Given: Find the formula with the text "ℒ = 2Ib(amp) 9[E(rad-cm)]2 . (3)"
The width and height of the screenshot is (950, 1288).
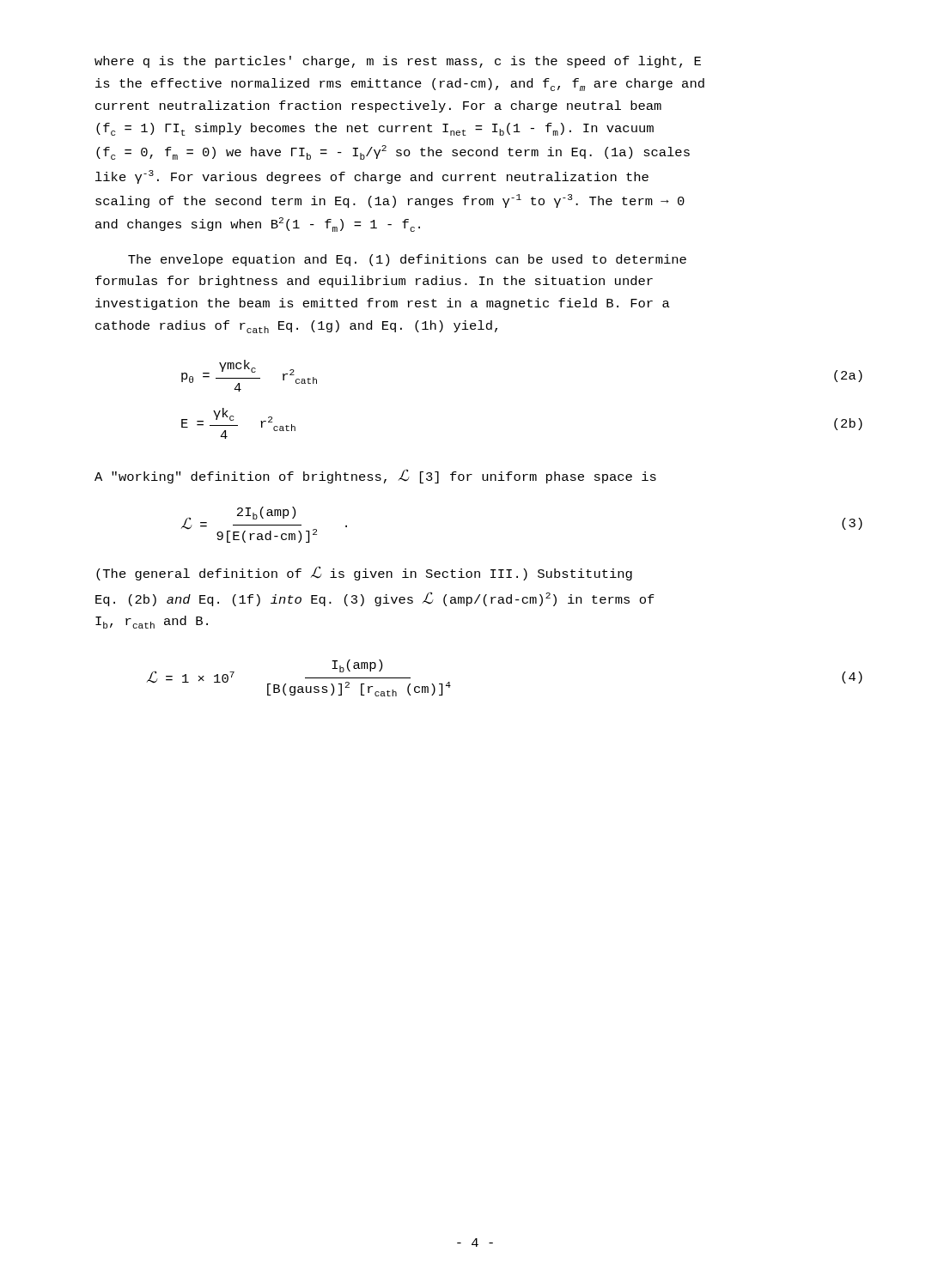Looking at the screenshot, I should [x=267, y=525].
